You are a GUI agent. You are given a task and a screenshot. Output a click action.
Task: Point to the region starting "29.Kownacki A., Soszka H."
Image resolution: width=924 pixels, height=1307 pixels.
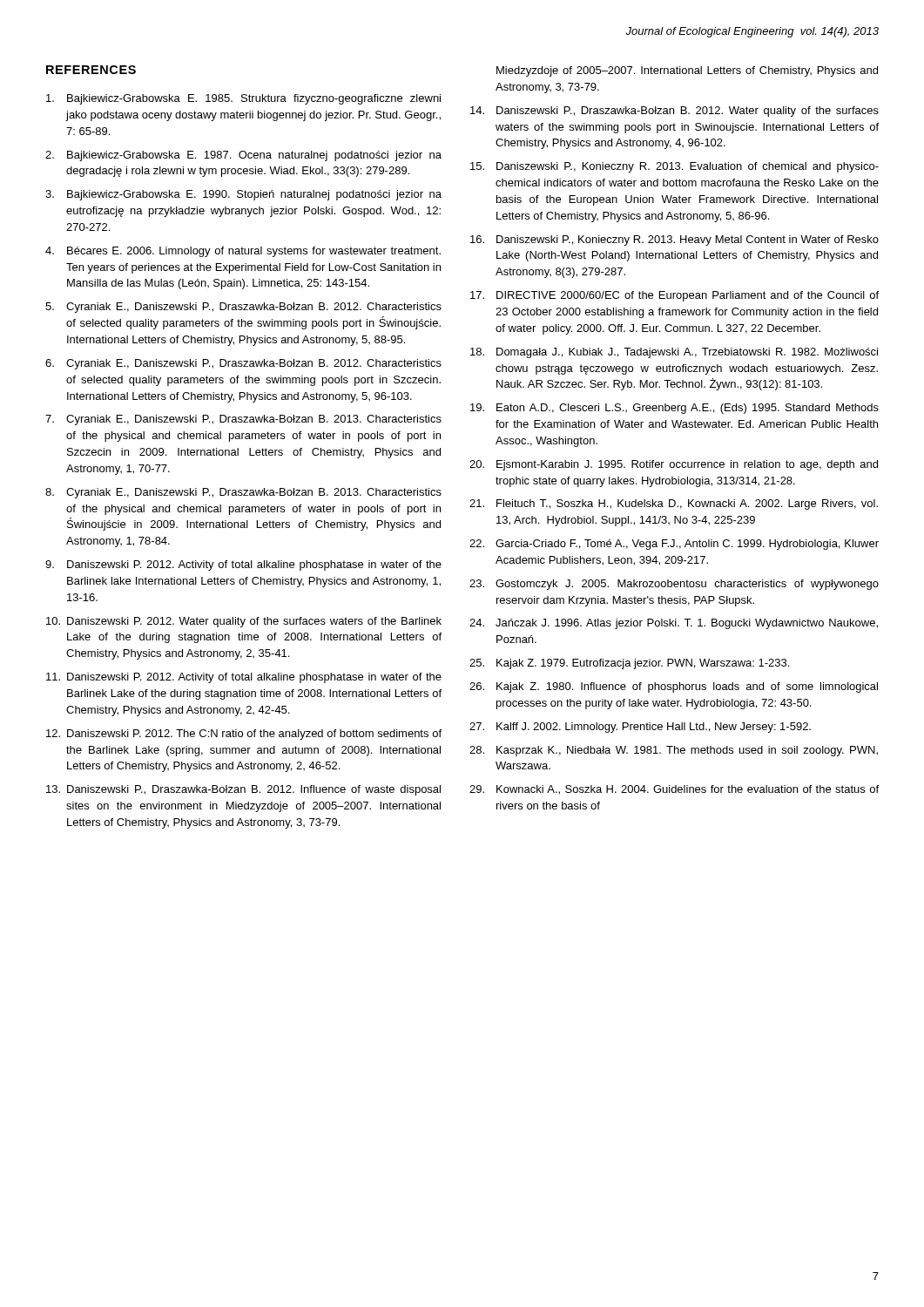click(674, 798)
